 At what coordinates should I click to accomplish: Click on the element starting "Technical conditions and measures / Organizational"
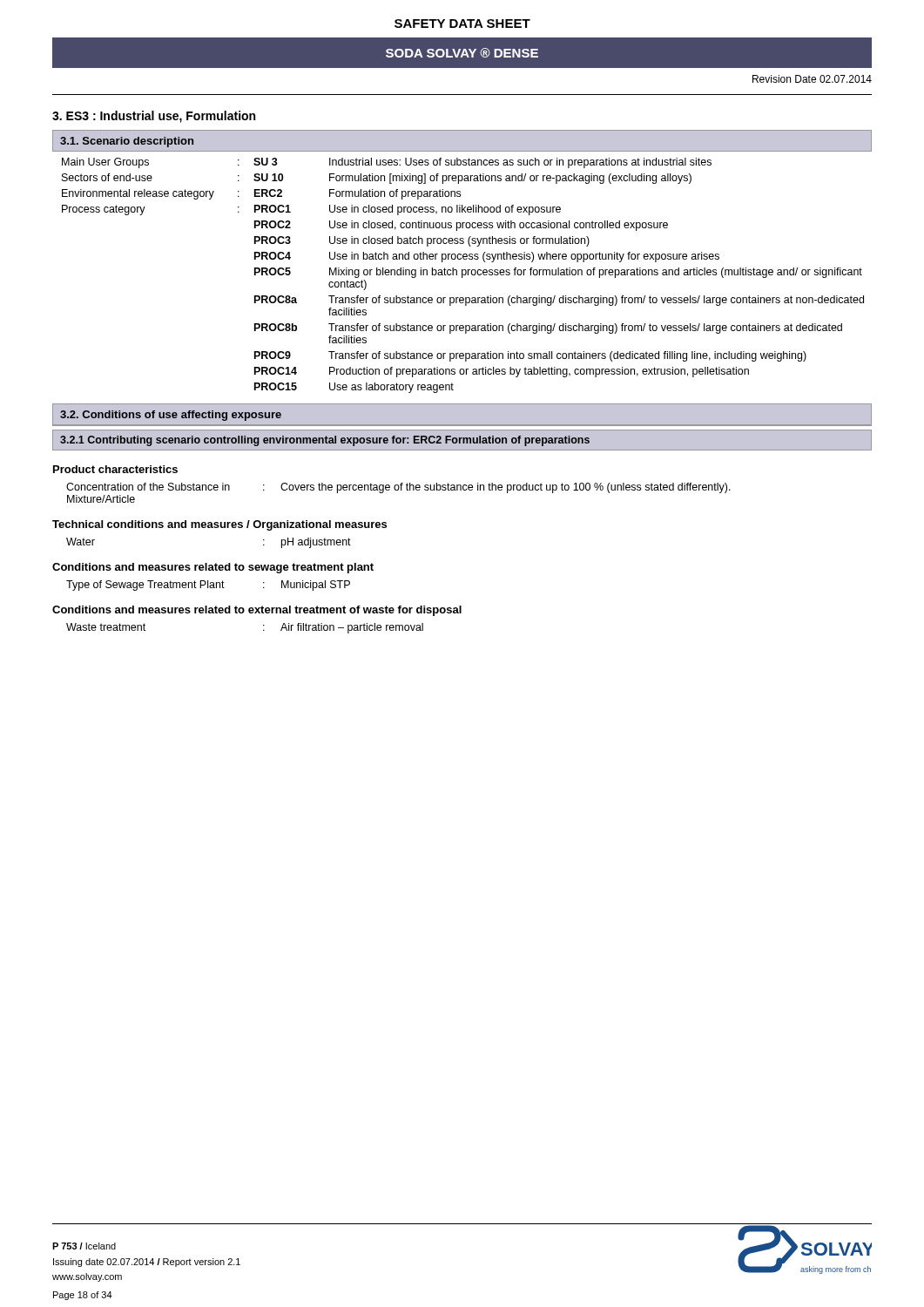219,525
